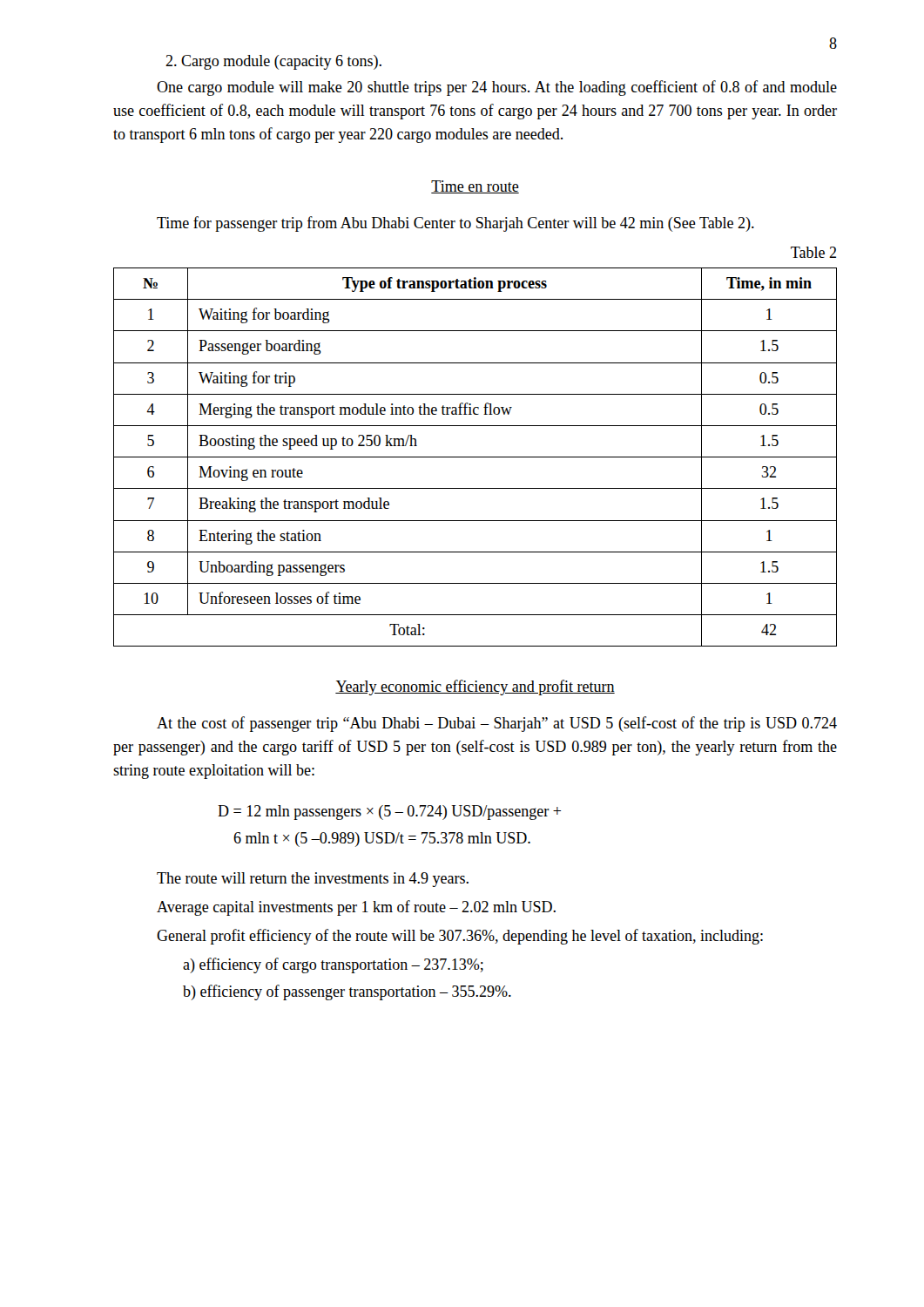The width and height of the screenshot is (924, 1307).
Task: Click on the list item that says "b) efficiency of passenger transportation – 355.29%."
Action: [x=347, y=992]
